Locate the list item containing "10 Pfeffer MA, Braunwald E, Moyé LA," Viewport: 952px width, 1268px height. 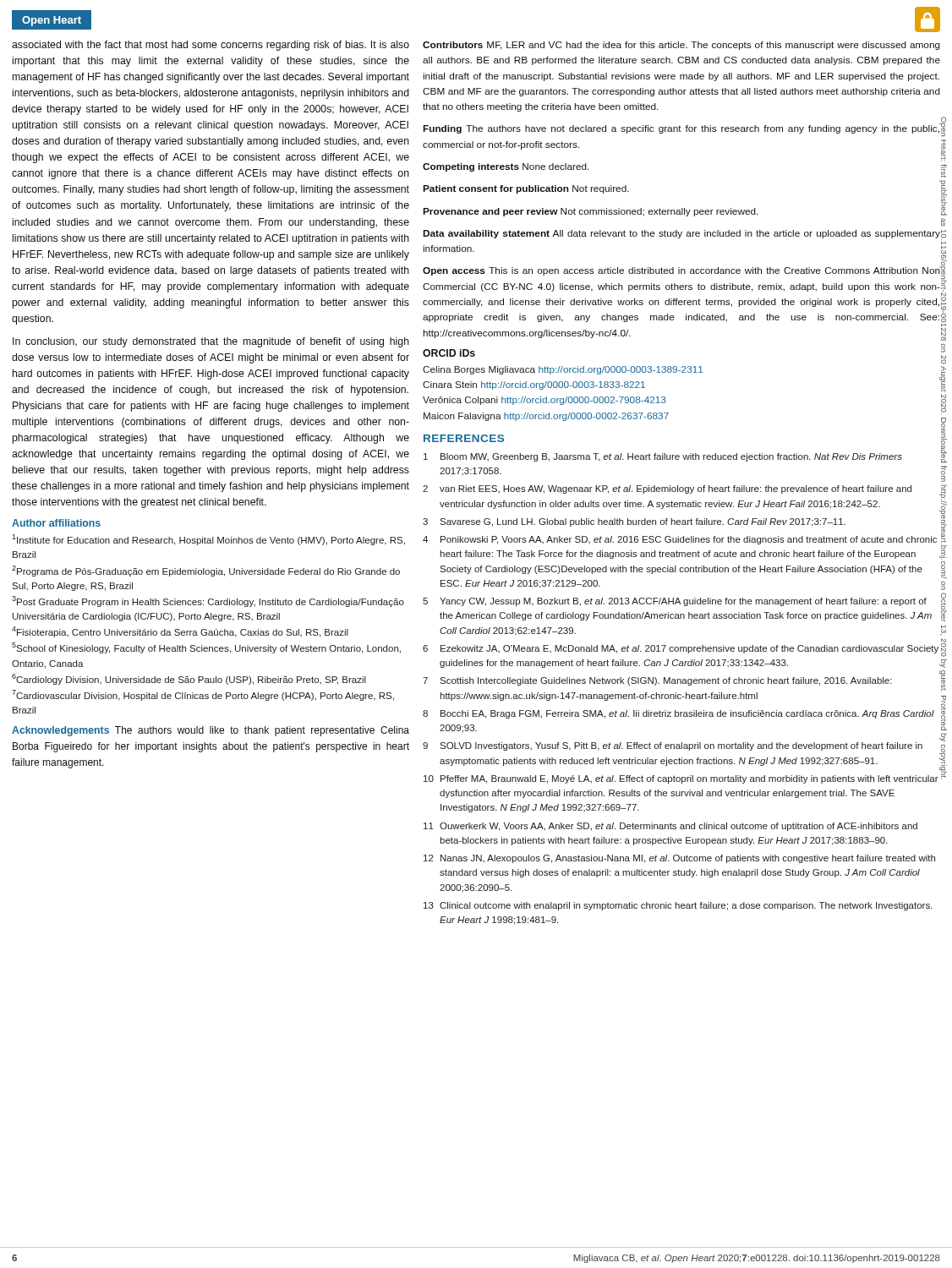click(x=681, y=794)
